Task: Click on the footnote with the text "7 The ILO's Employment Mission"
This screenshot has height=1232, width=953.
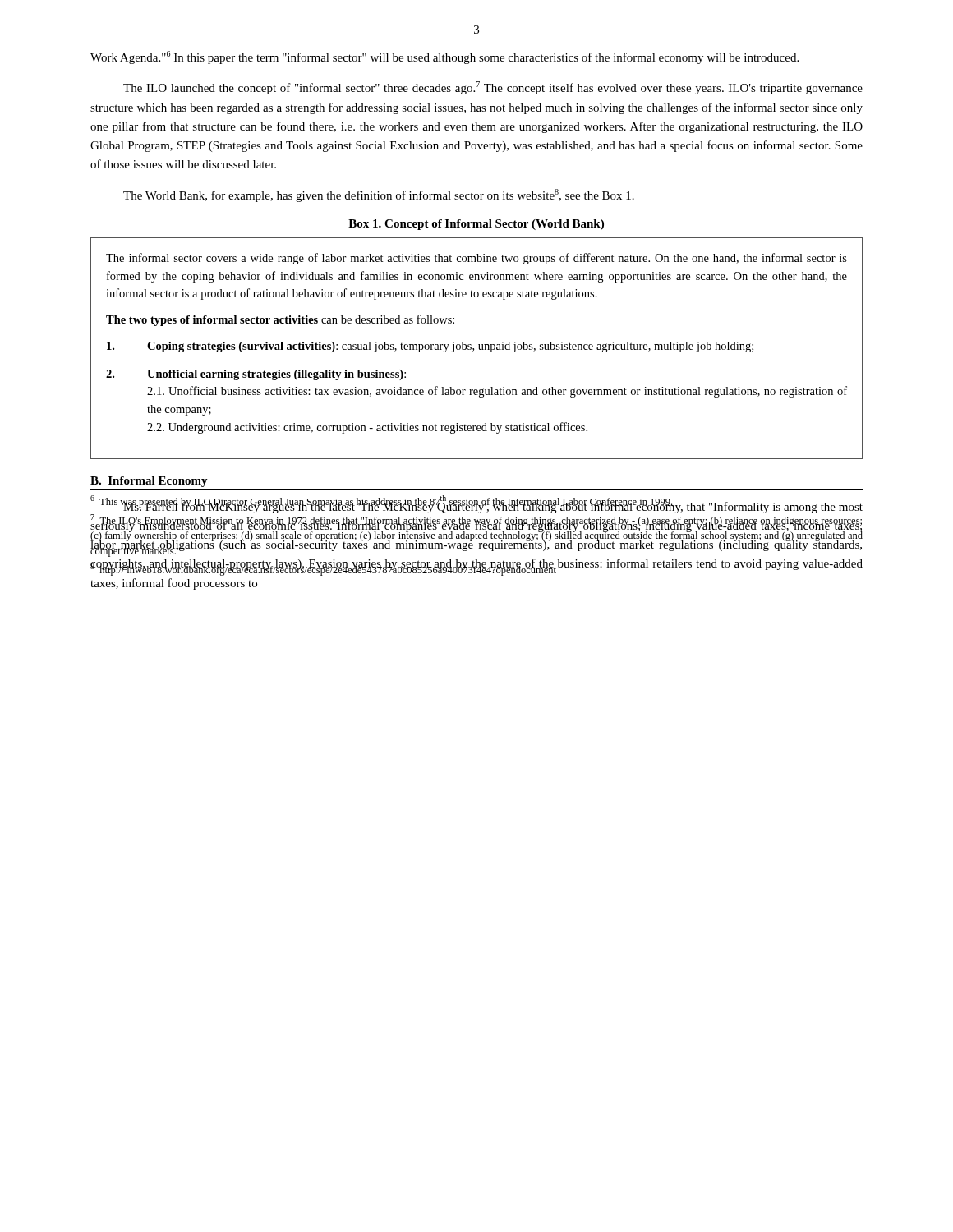Action: (x=476, y=535)
